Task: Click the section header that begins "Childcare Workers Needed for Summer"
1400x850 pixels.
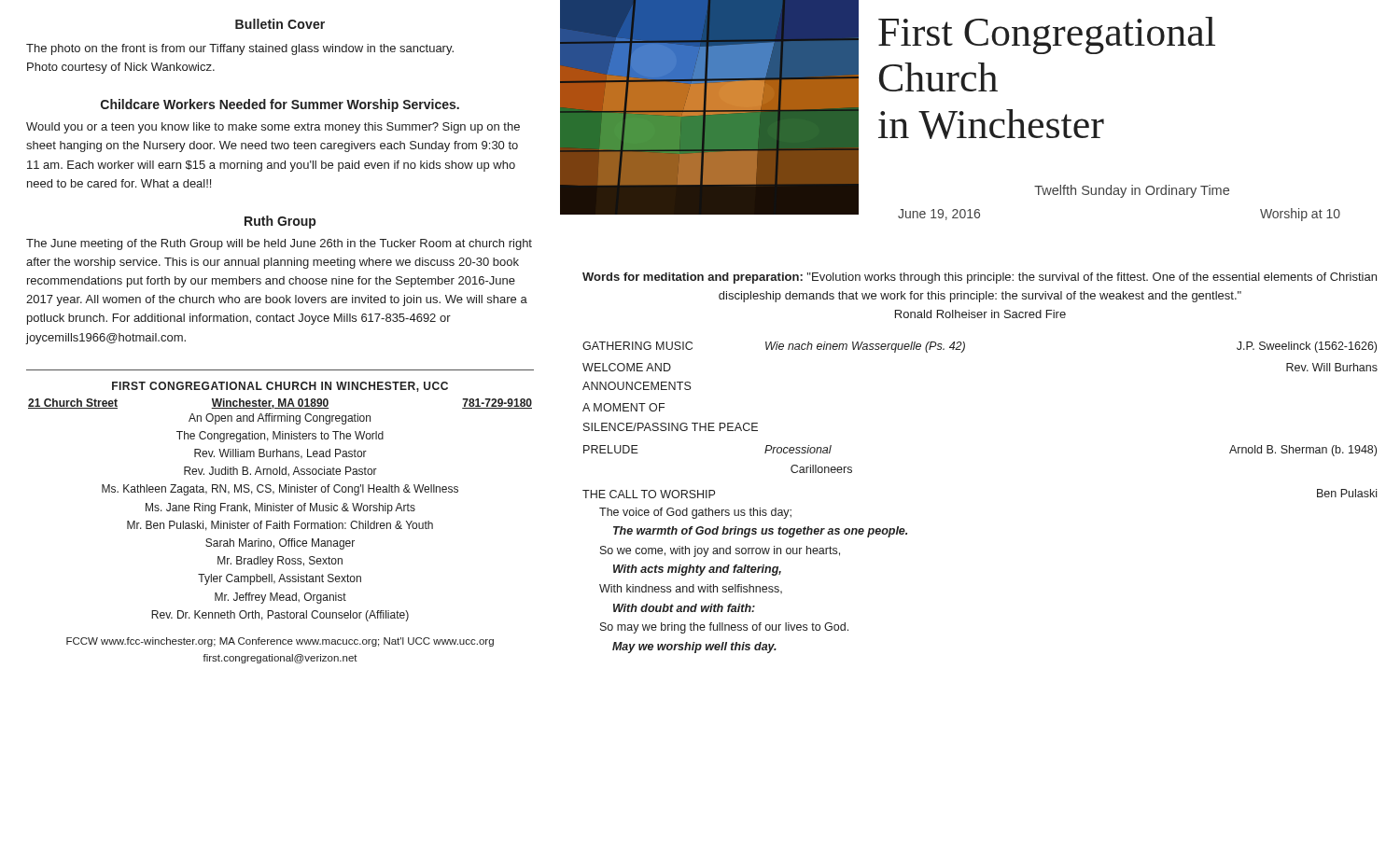Action: (280, 105)
